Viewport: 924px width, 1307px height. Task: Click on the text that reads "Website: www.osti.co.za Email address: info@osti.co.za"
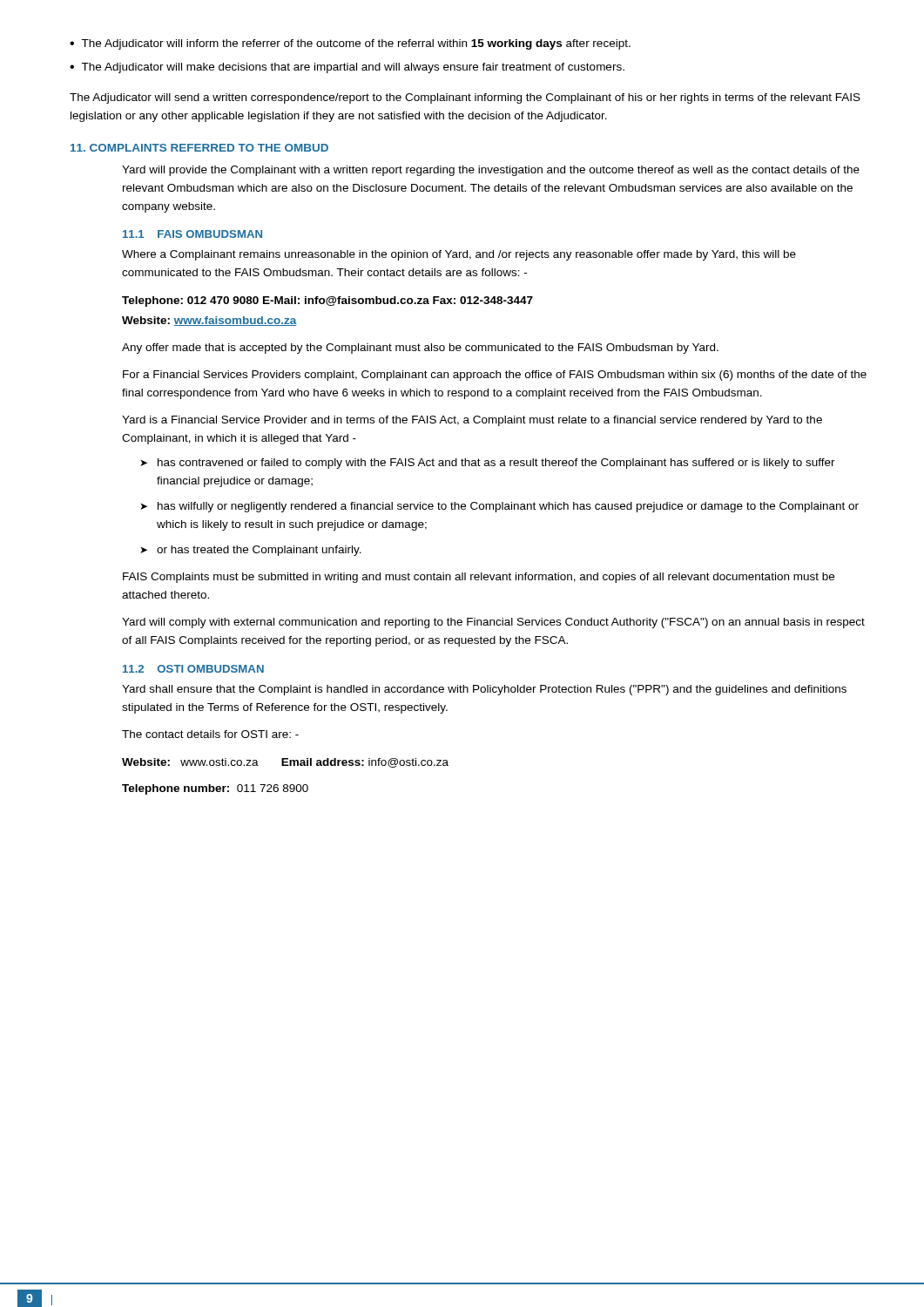click(x=285, y=762)
